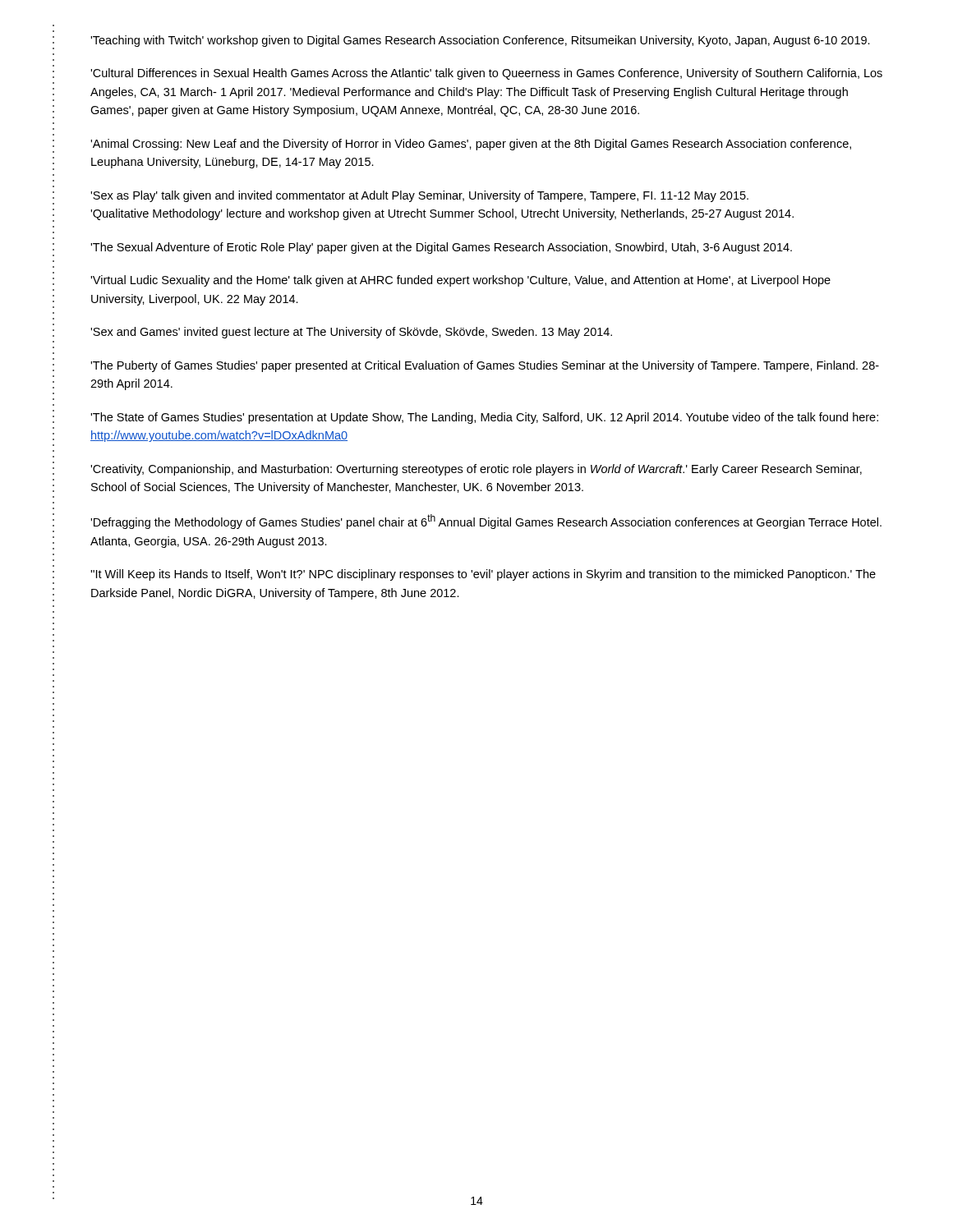Select the region starting "'Cultural Differences in Sexual Health"
953x1232 pixels.
pos(487,92)
